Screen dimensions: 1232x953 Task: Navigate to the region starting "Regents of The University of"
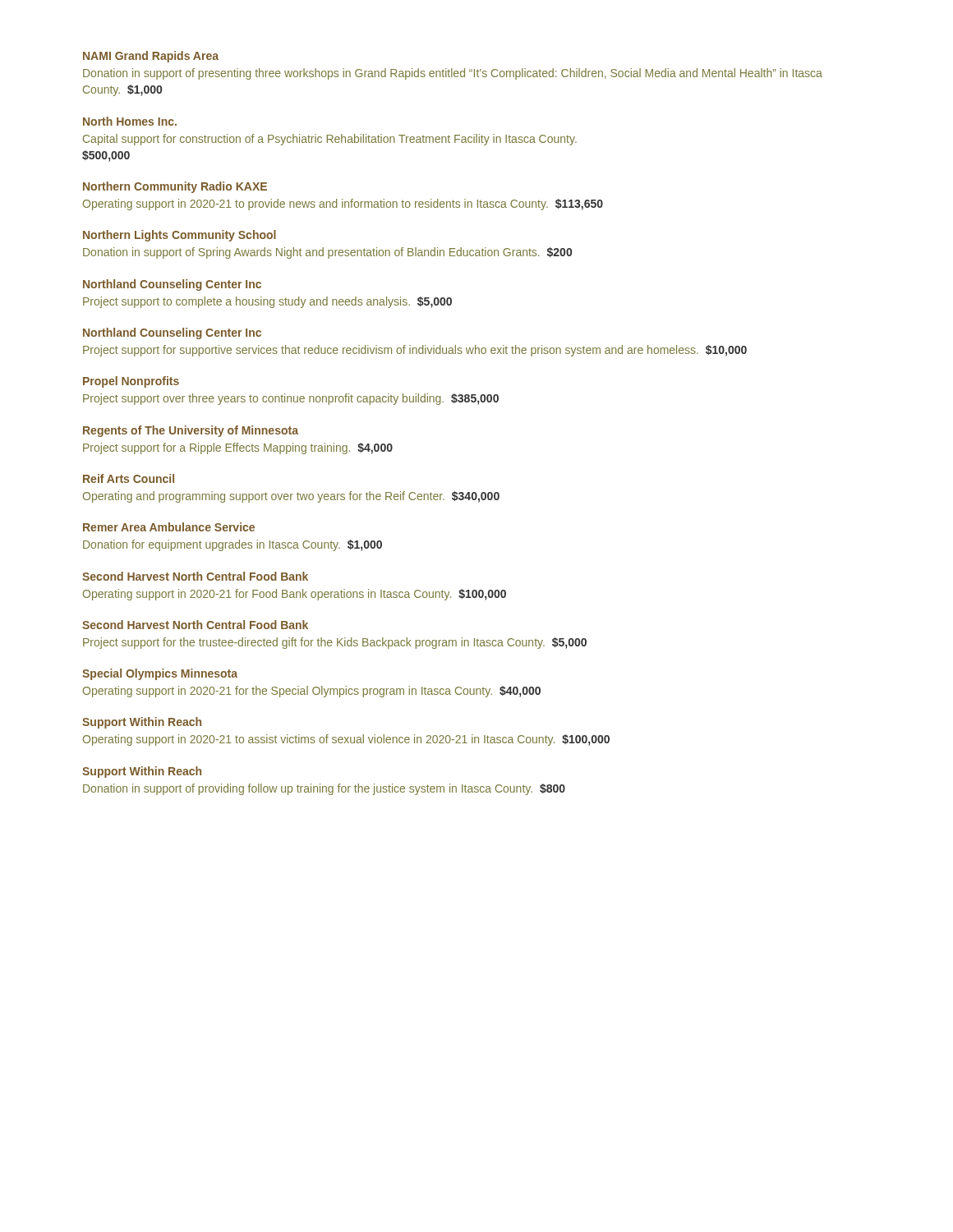[x=191, y=431]
